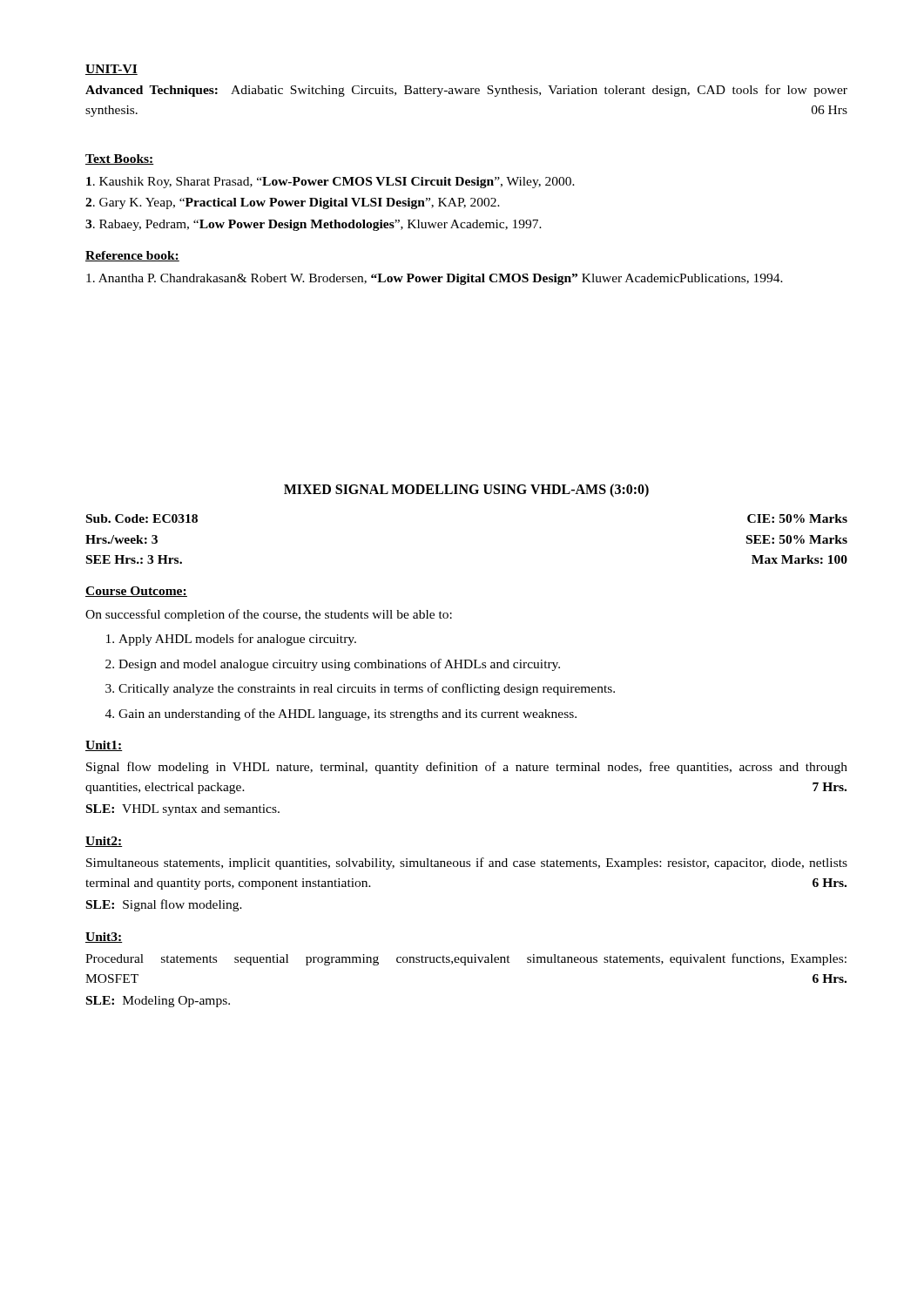The width and height of the screenshot is (924, 1307).
Task: Locate the element starting "Advanced Techniques: Adiabatic Switching"
Action: tap(466, 100)
